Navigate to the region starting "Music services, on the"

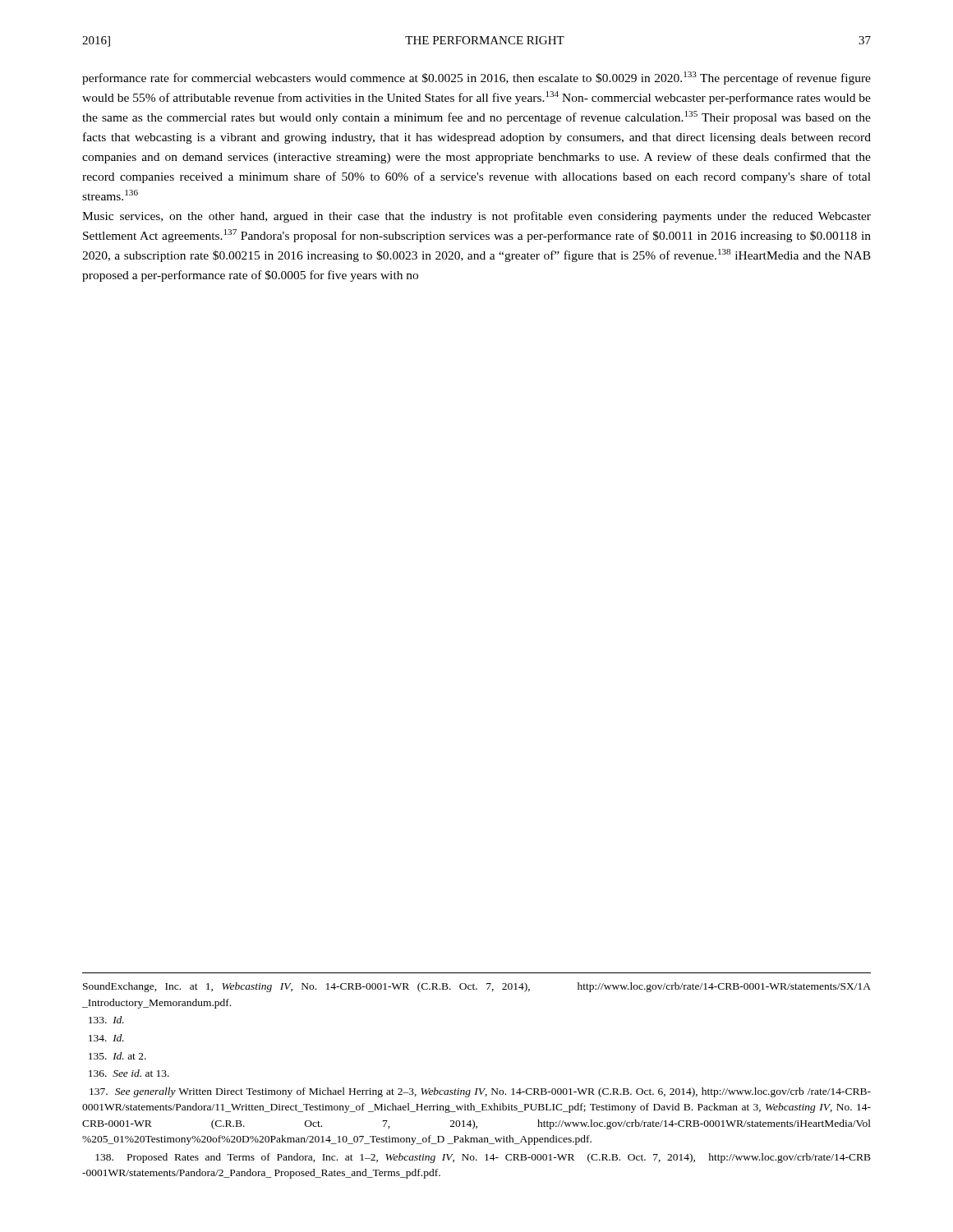476,246
